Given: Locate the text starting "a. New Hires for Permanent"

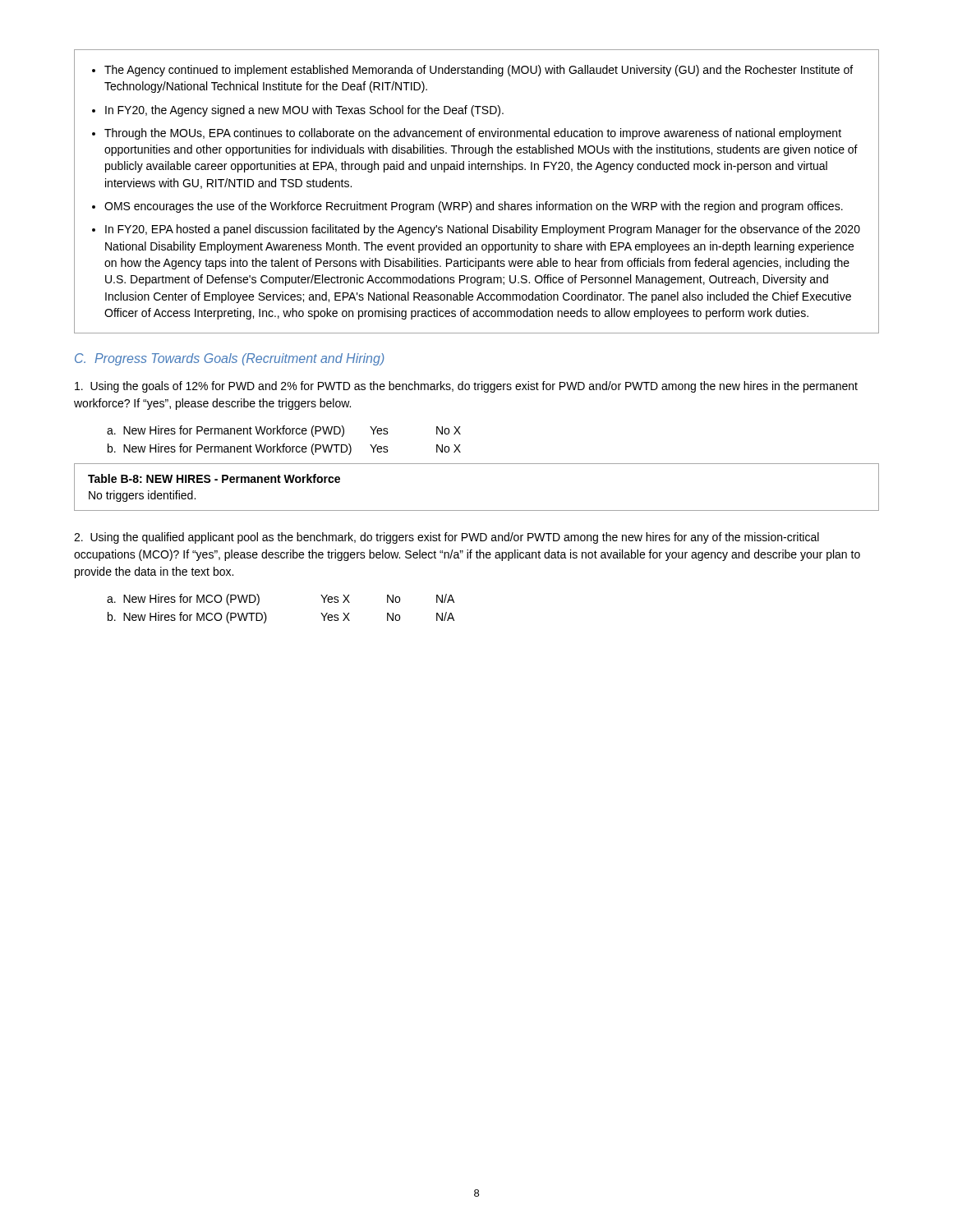Looking at the screenshot, I should point(296,431).
